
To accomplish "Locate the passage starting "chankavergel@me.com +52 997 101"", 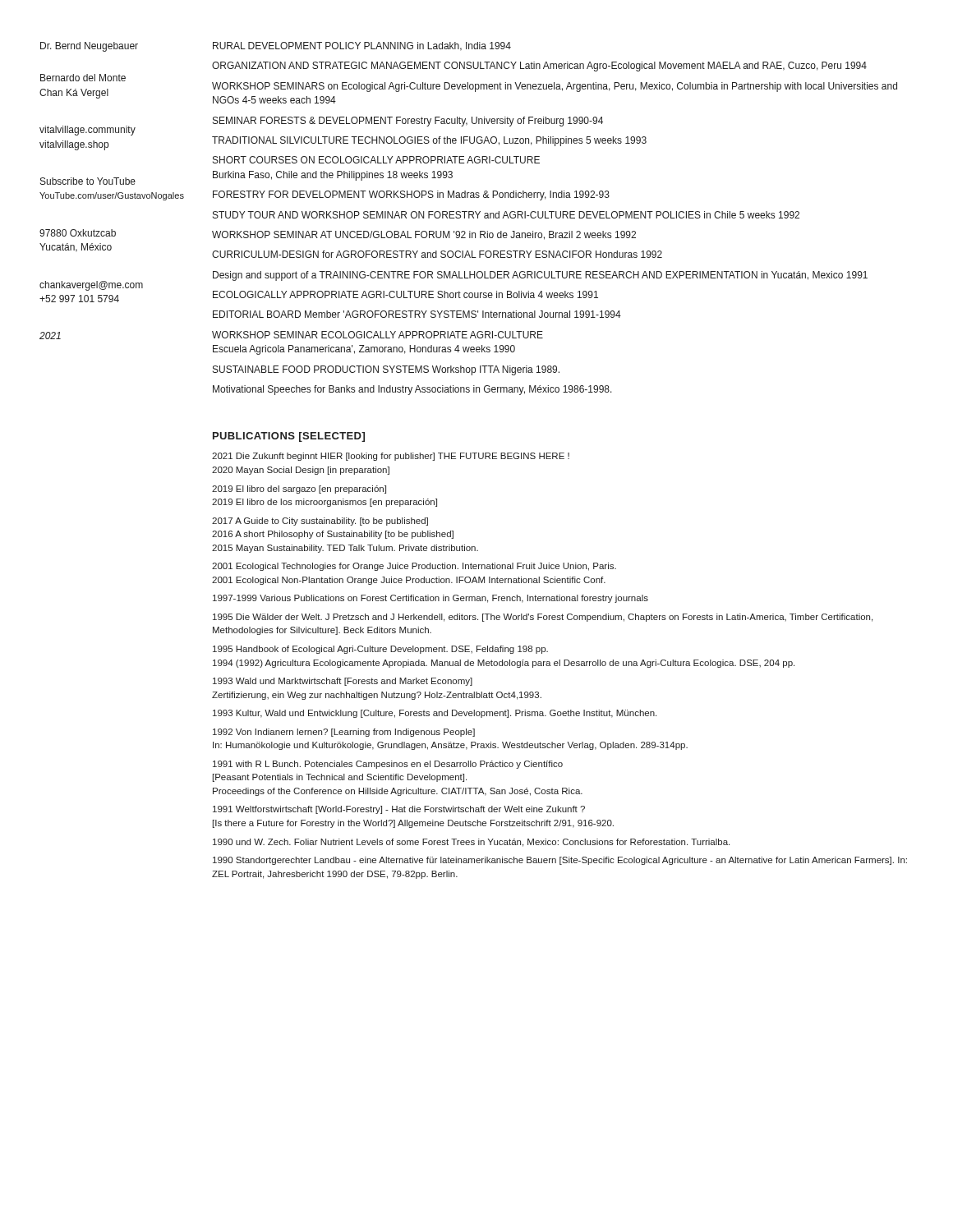I will (x=91, y=292).
